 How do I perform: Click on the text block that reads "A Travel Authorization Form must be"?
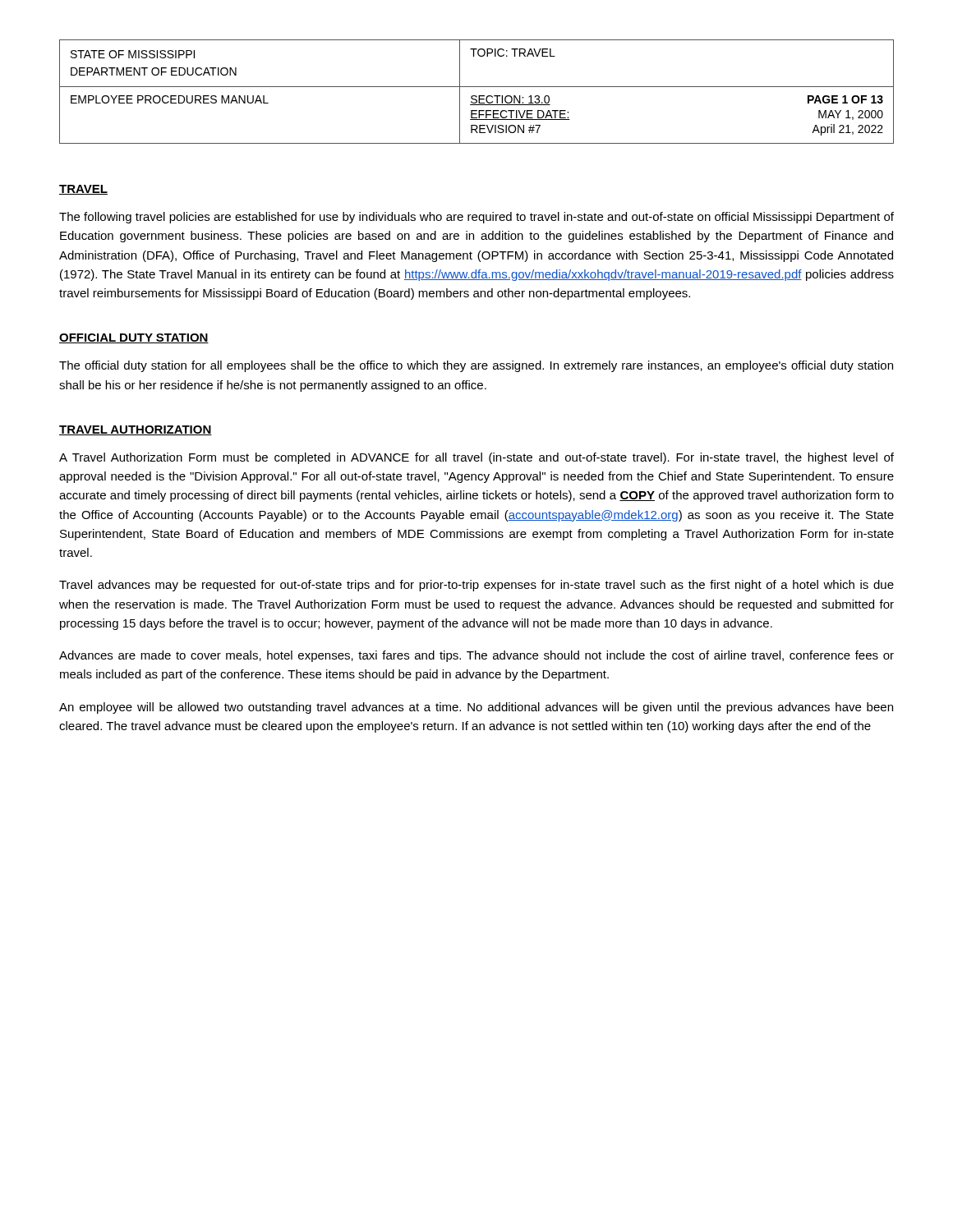click(476, 505)
